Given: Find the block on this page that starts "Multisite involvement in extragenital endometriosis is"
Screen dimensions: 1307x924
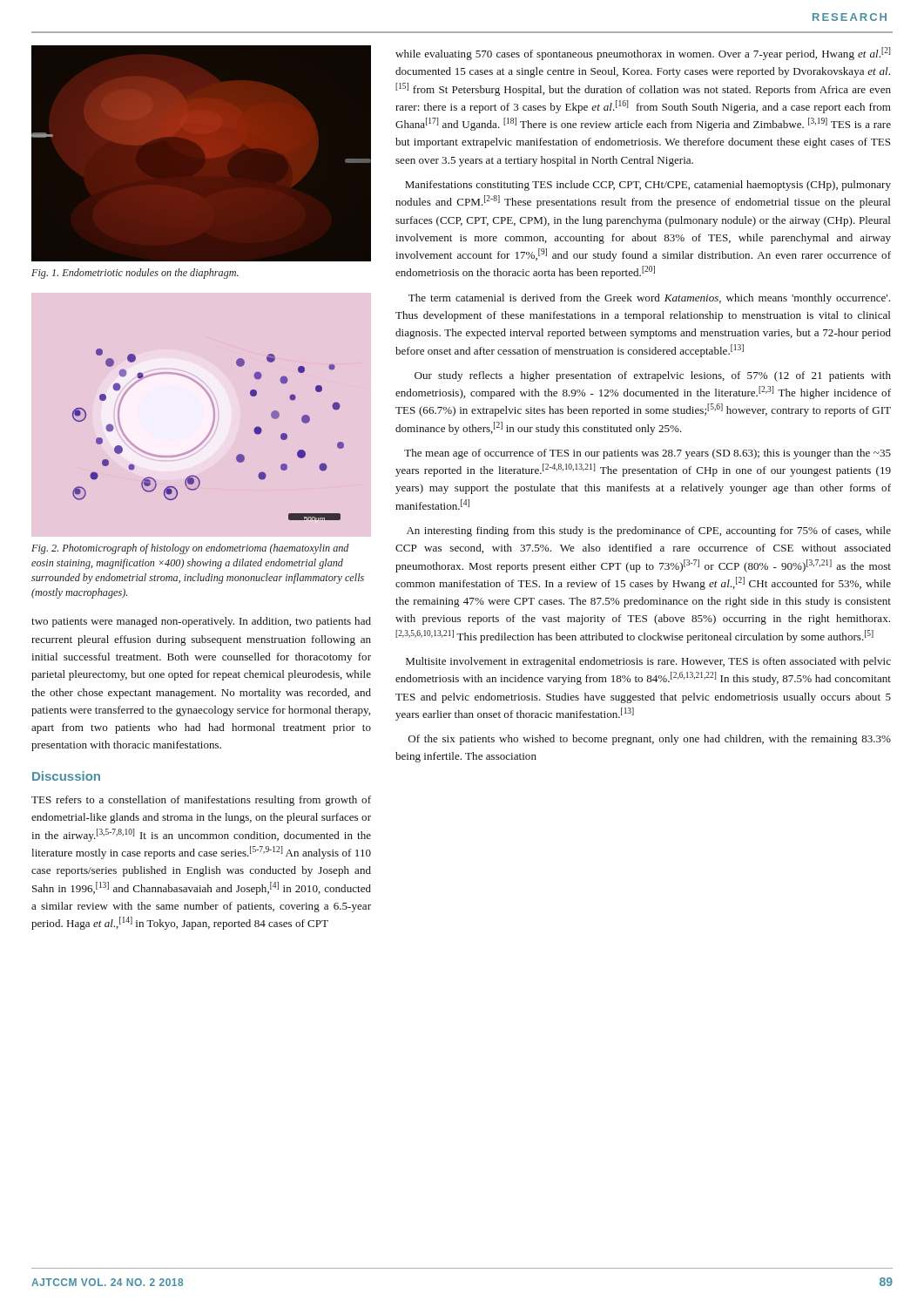Looking at the screenshot, I should coord(643,687).
